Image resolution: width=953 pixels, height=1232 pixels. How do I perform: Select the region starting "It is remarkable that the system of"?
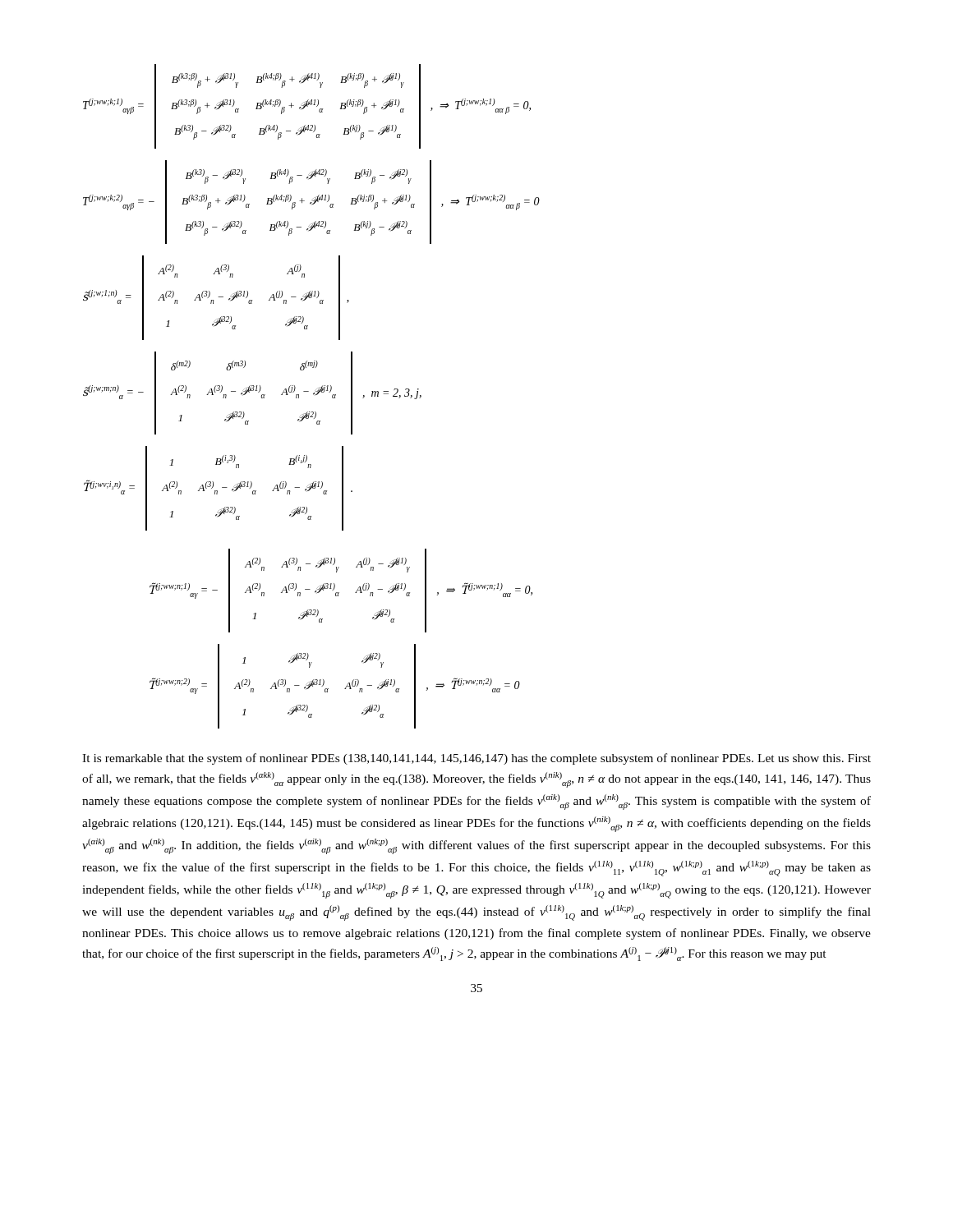click(476, 857)
